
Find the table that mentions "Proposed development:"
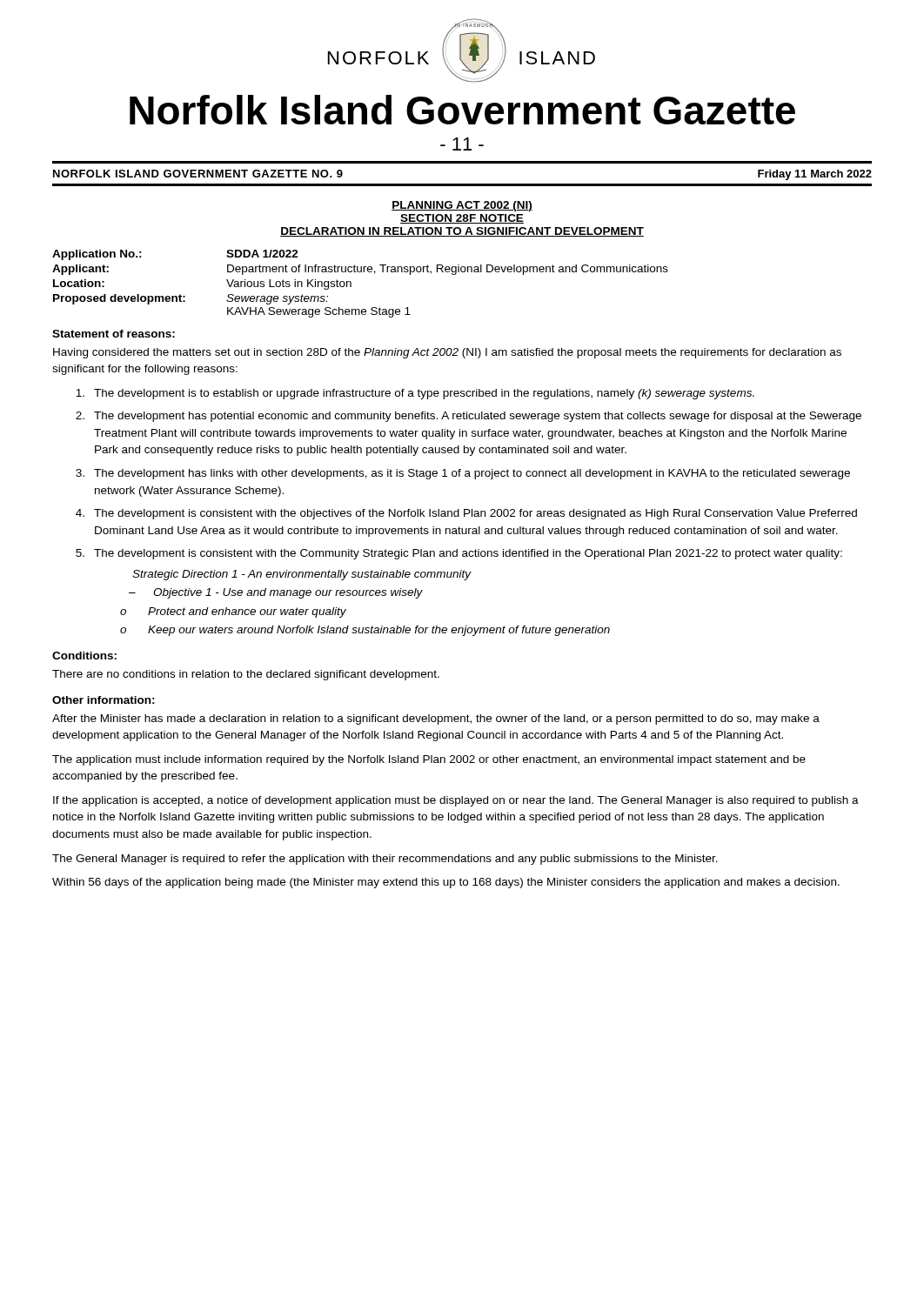tap(462, 282)
